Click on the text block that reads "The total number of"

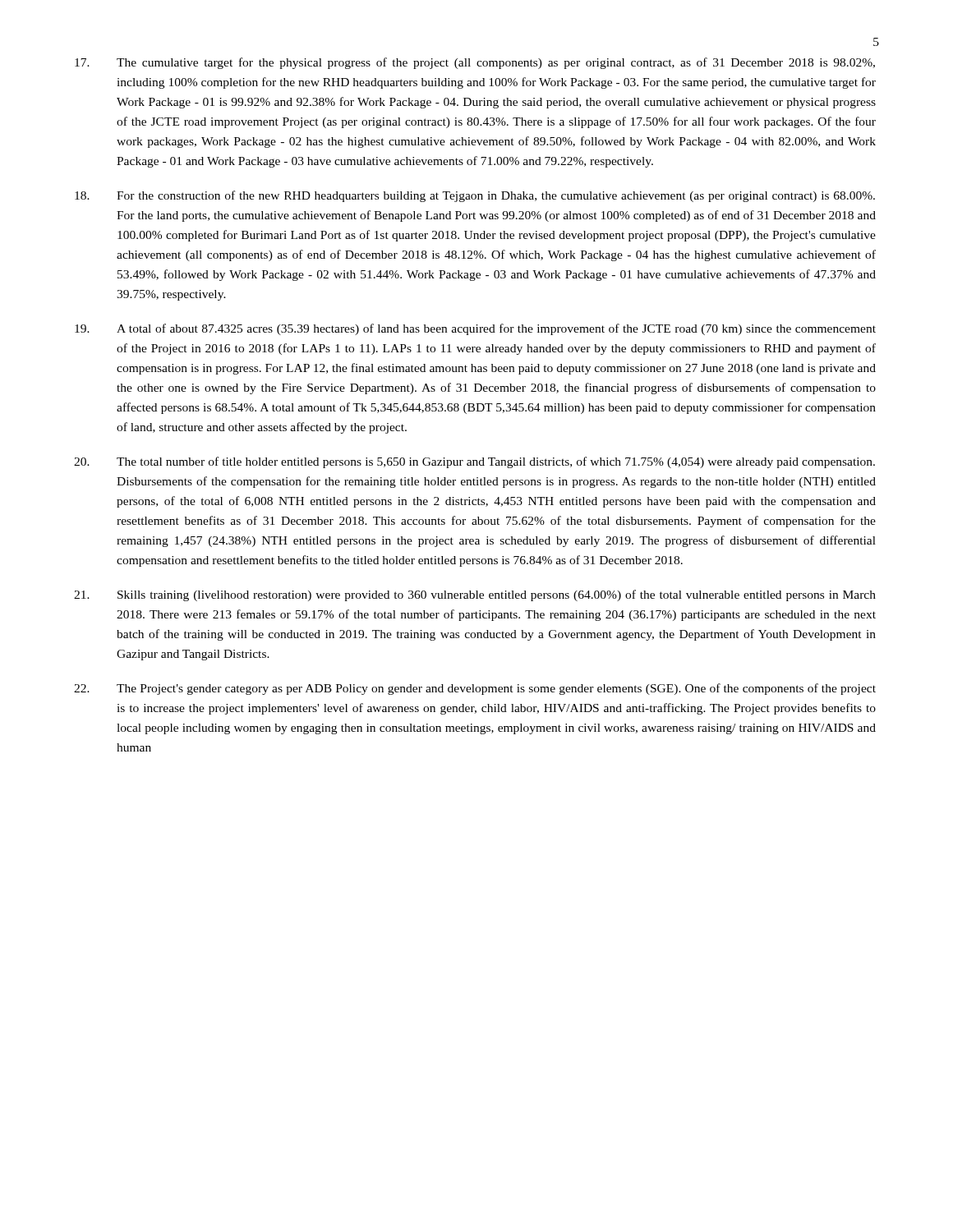click(475, 511)
